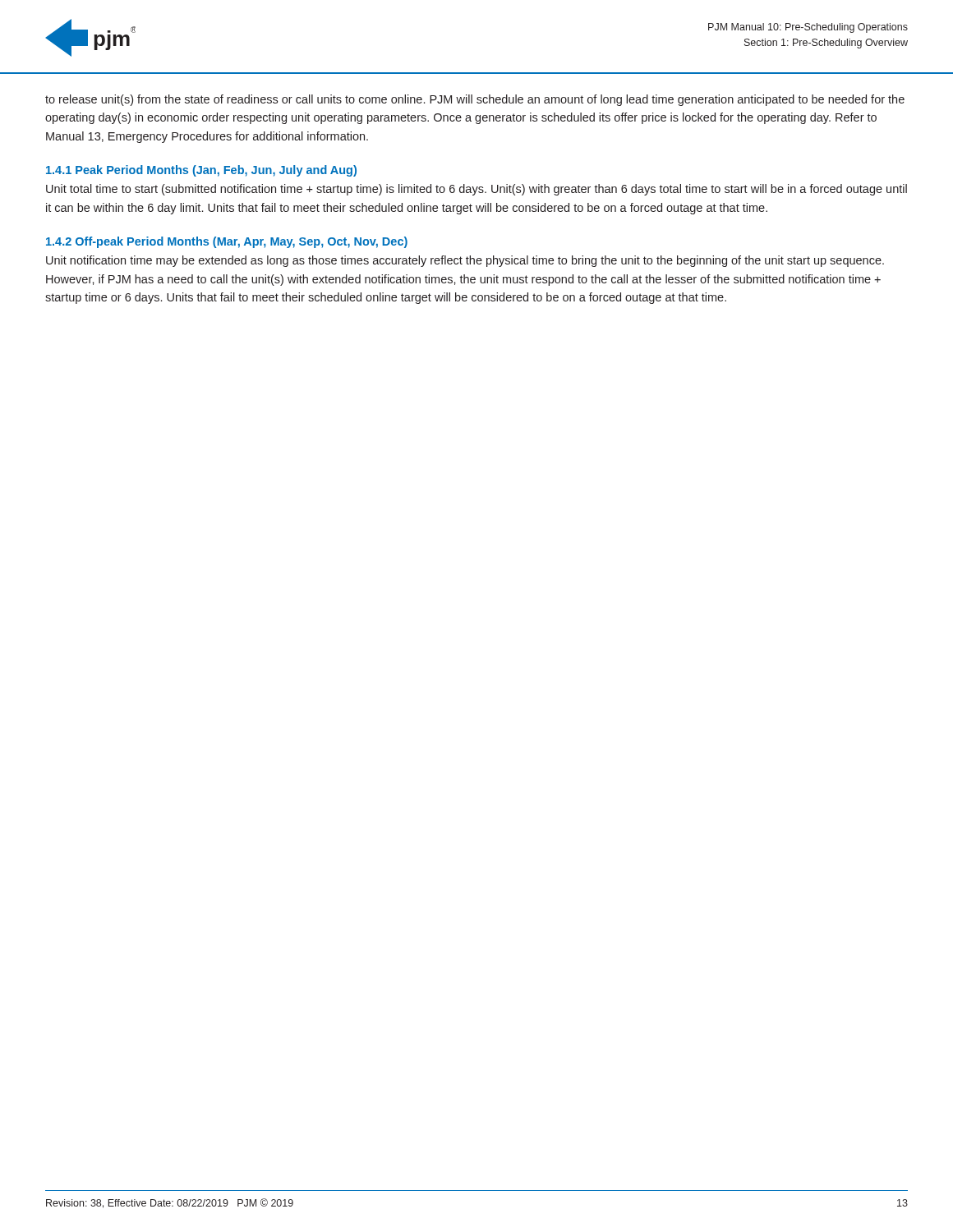Screen dimensions: 1232x953
Task: Select the text block that reads "Unit notification time may be extended as"
Action: (465, 279)
